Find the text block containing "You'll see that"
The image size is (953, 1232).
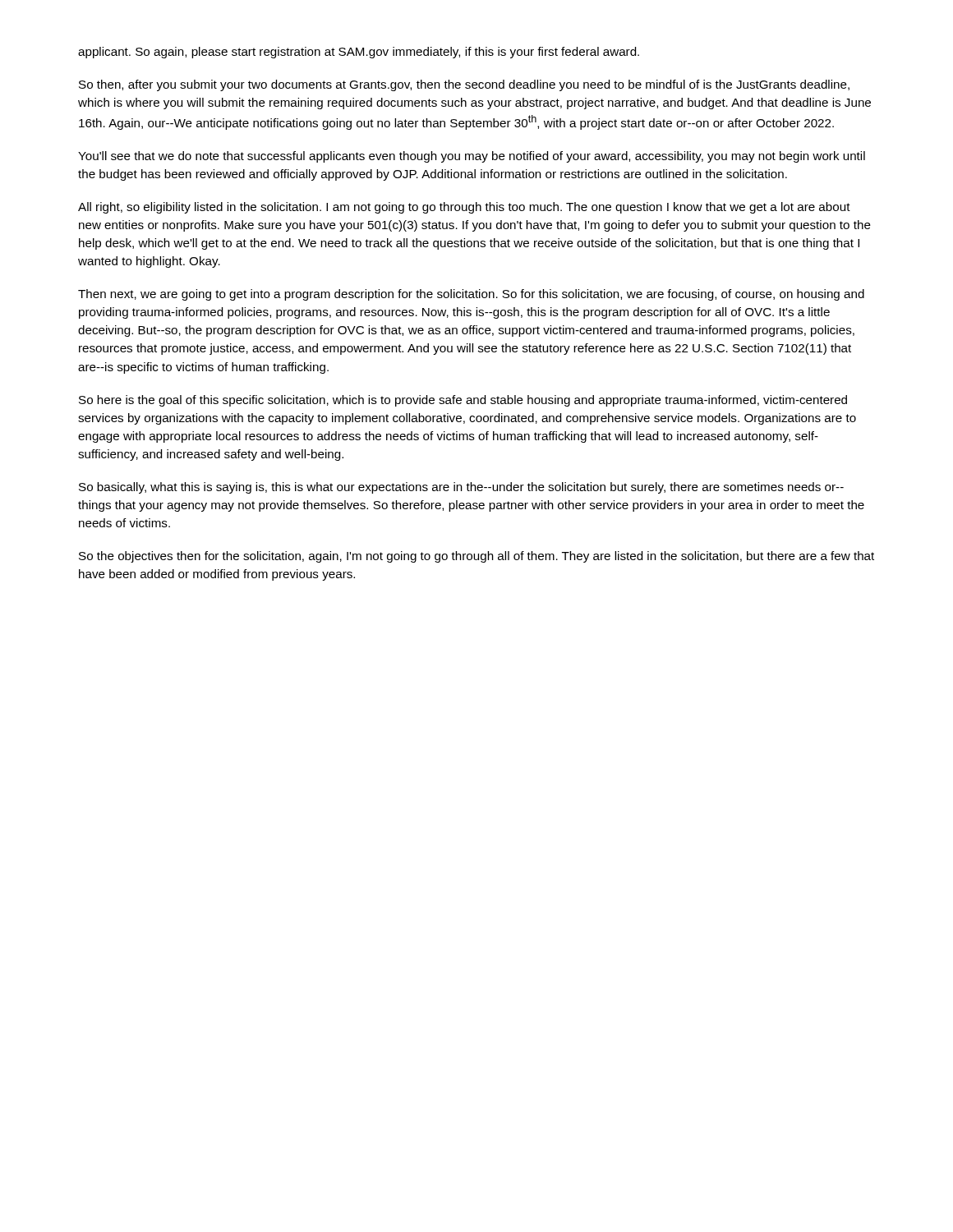point(472,165)
